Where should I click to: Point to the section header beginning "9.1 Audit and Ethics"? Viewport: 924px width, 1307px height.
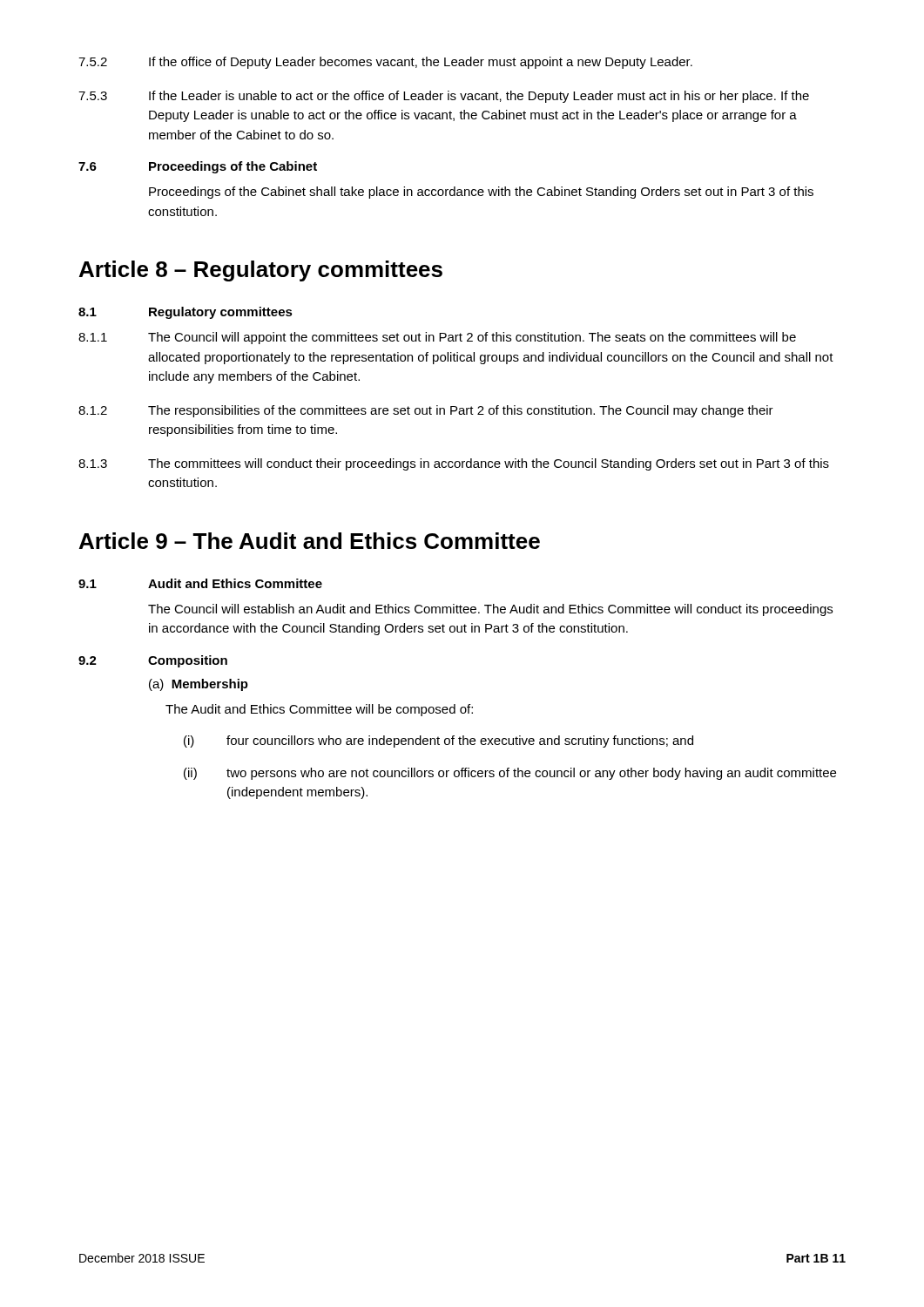click(200, 583)
